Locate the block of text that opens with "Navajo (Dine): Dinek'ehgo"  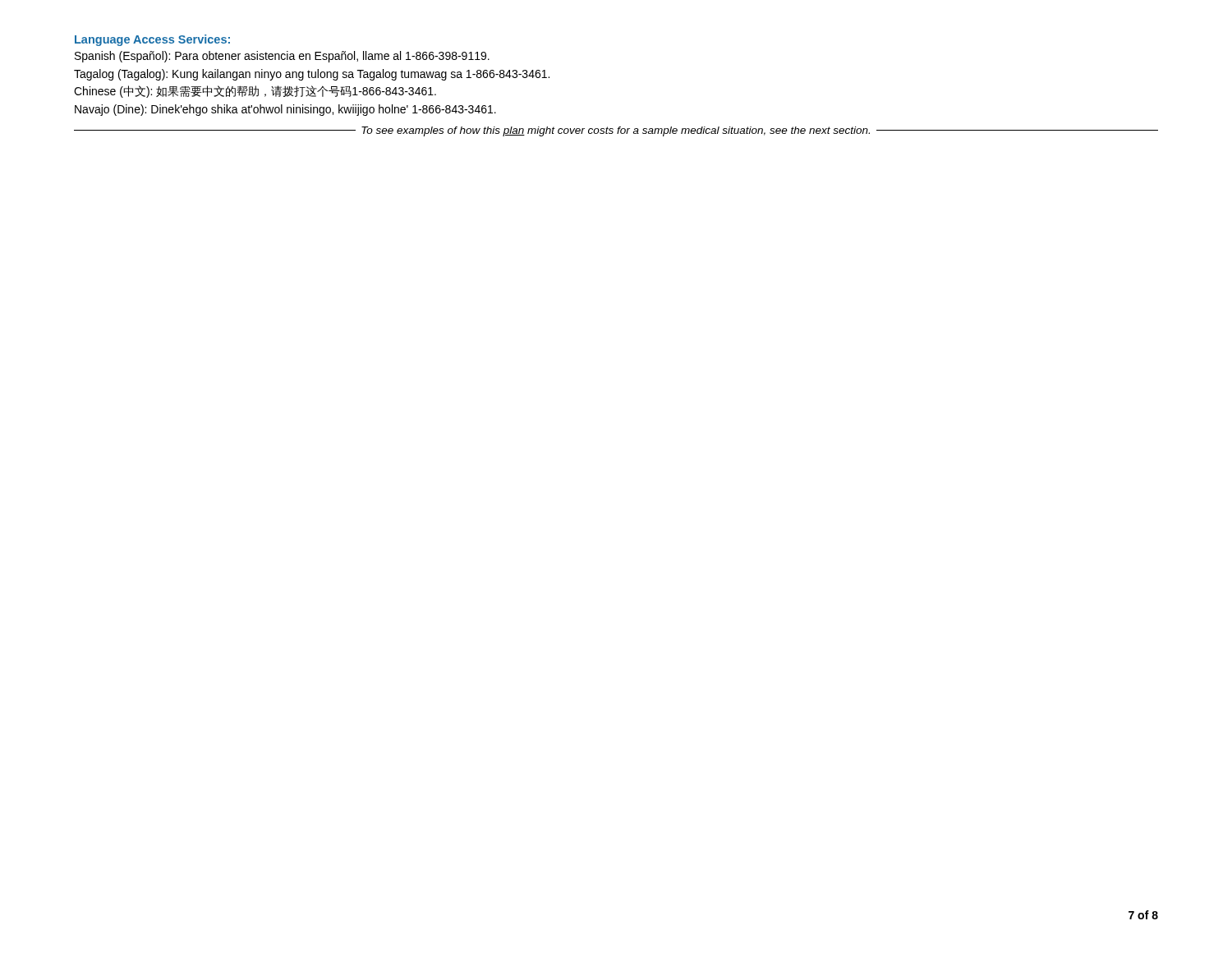[285, 109]
